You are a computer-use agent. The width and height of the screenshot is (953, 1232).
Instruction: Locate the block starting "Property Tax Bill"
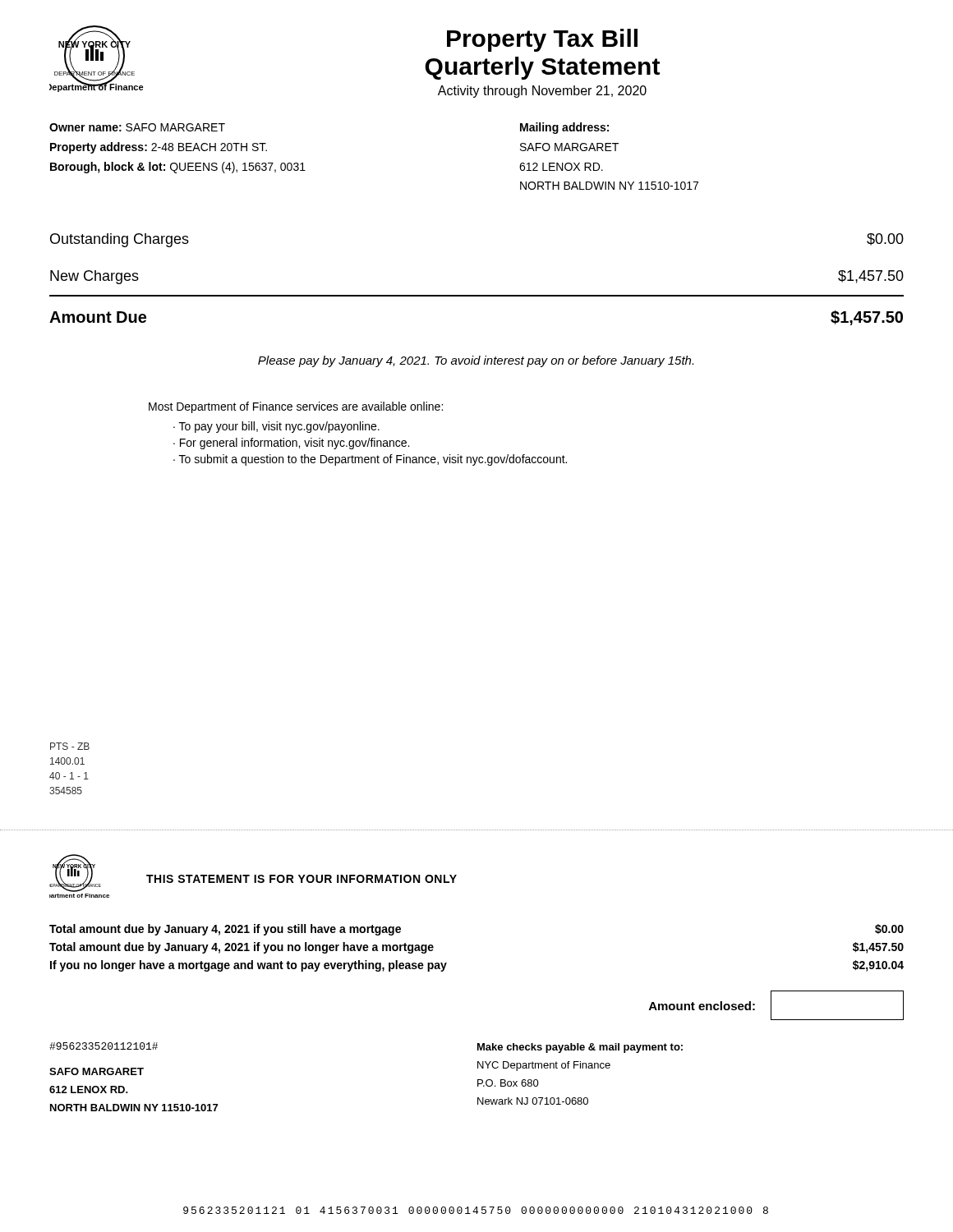click(542, 62)
